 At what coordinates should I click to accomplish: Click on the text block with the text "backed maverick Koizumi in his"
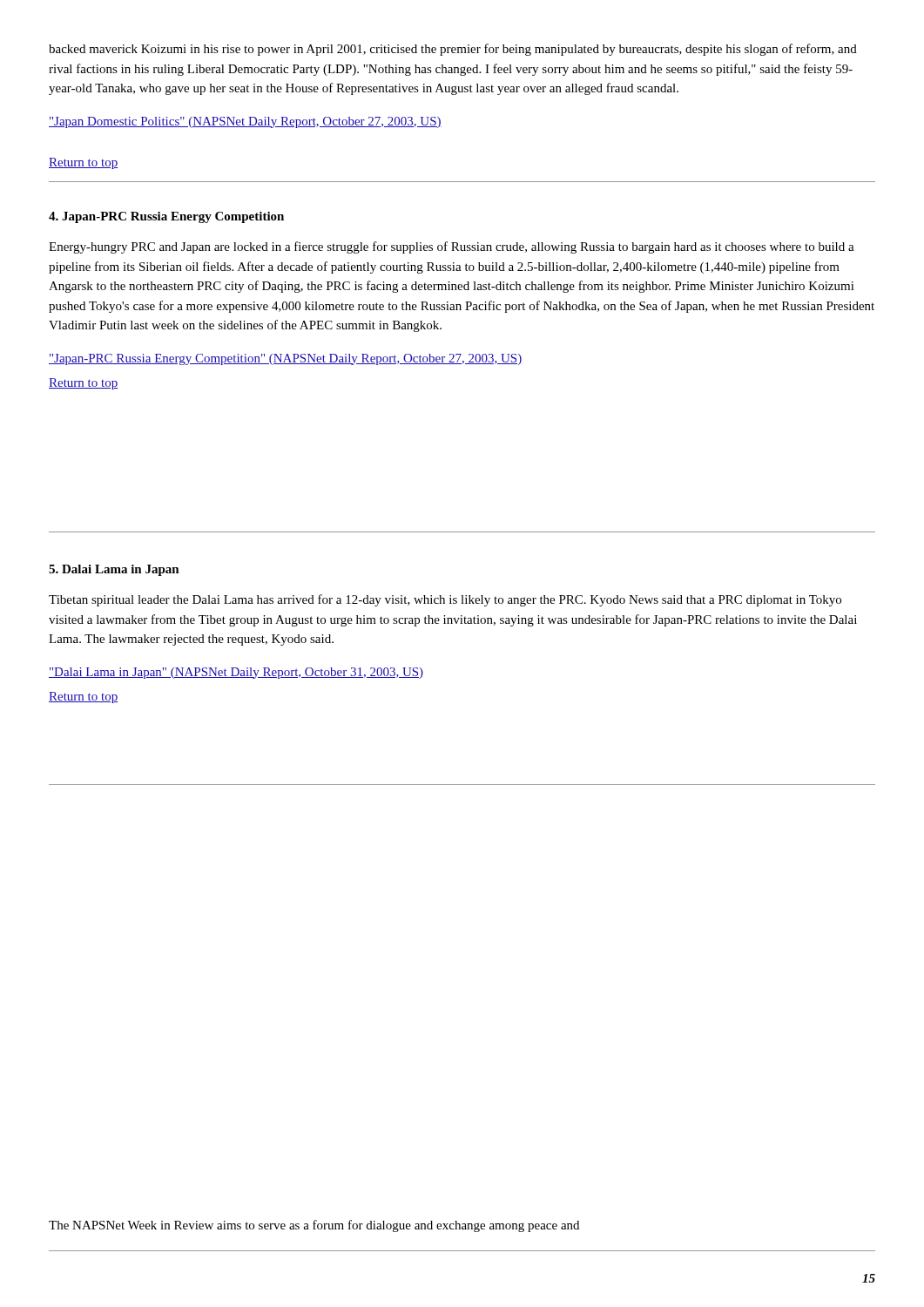(462, 85)
